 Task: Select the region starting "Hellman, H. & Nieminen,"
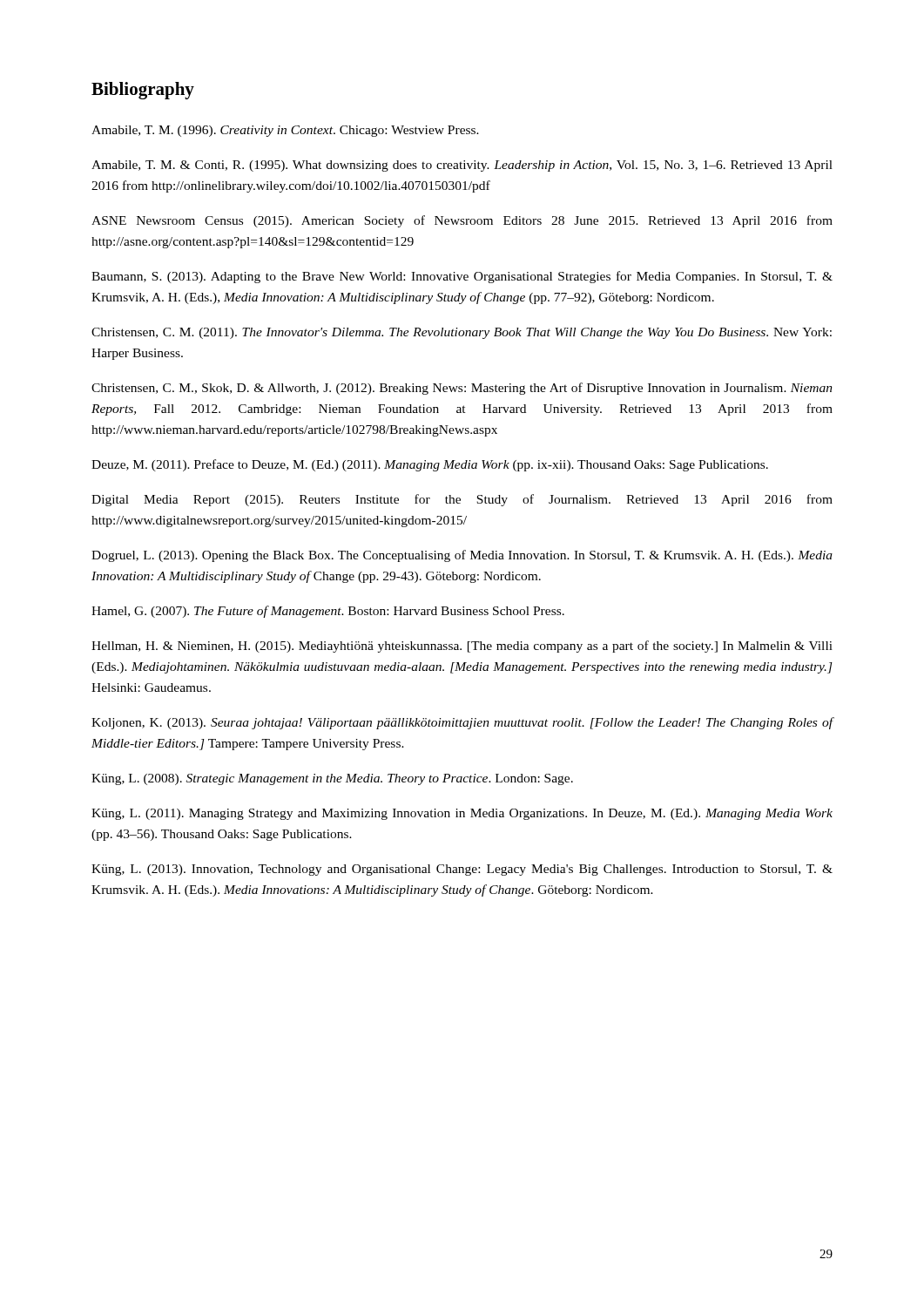click(x=462, y=666)
